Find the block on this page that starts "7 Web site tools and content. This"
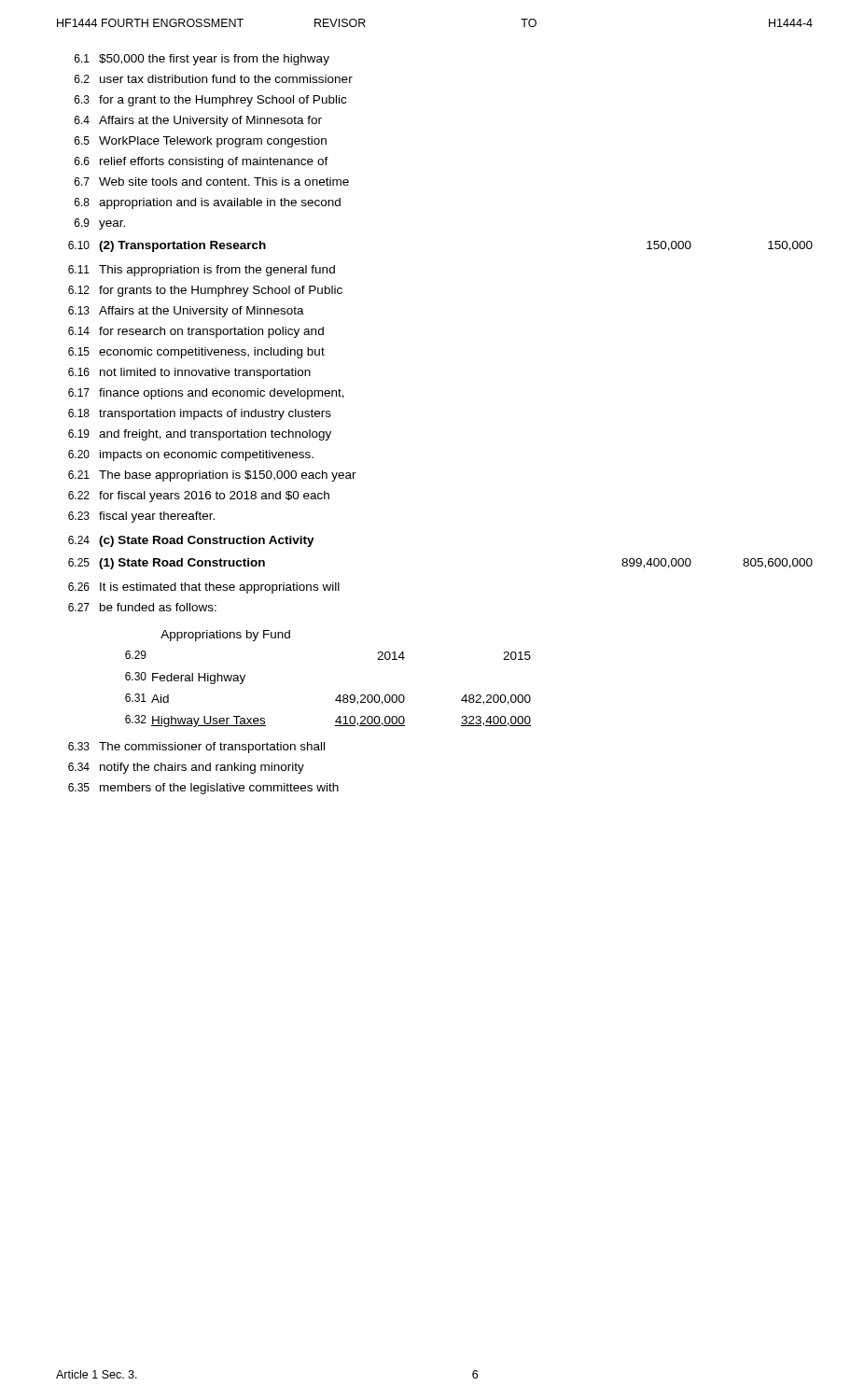 (x=327, y=182)
